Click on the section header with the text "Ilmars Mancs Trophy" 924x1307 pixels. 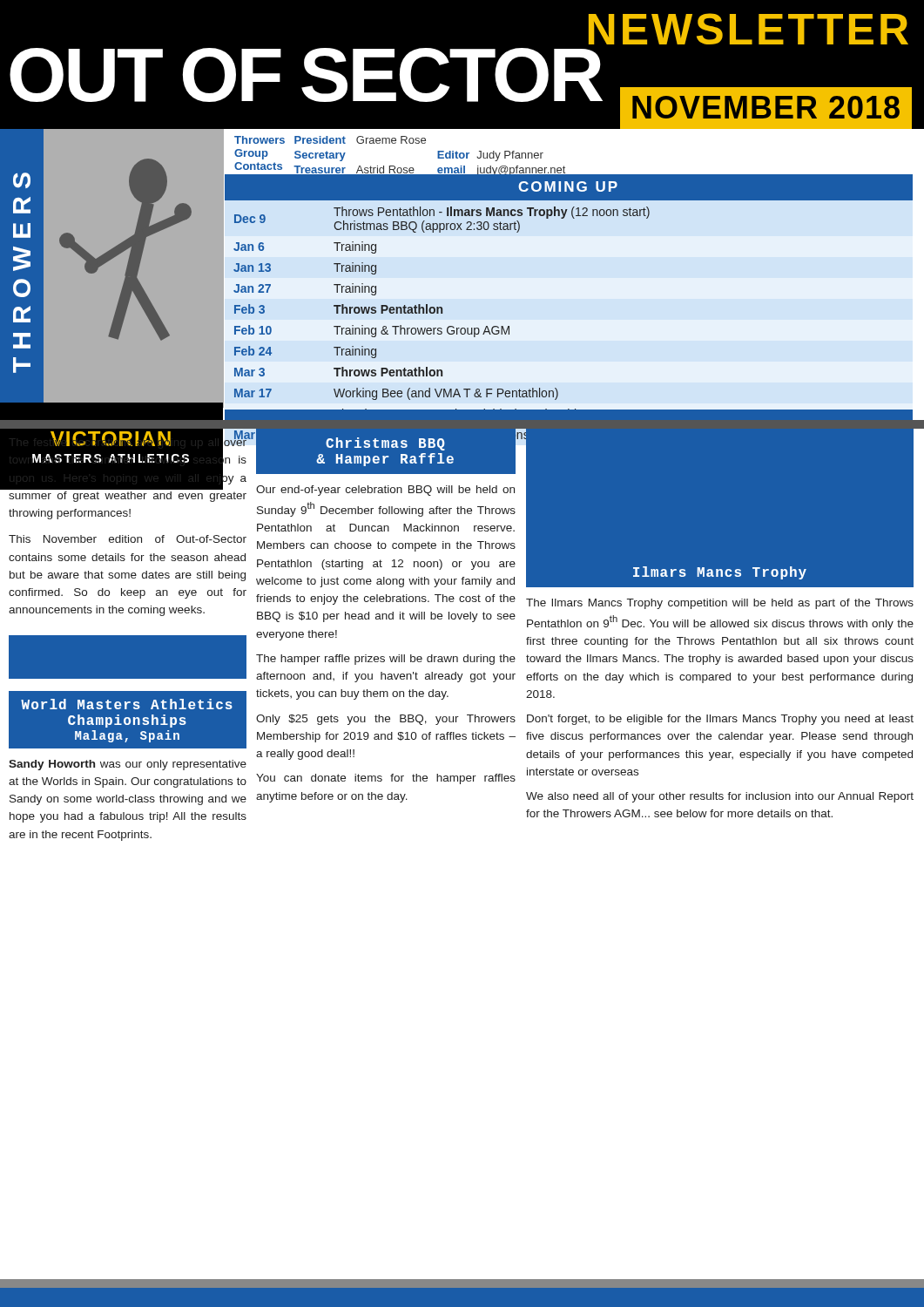click(720, 573)
